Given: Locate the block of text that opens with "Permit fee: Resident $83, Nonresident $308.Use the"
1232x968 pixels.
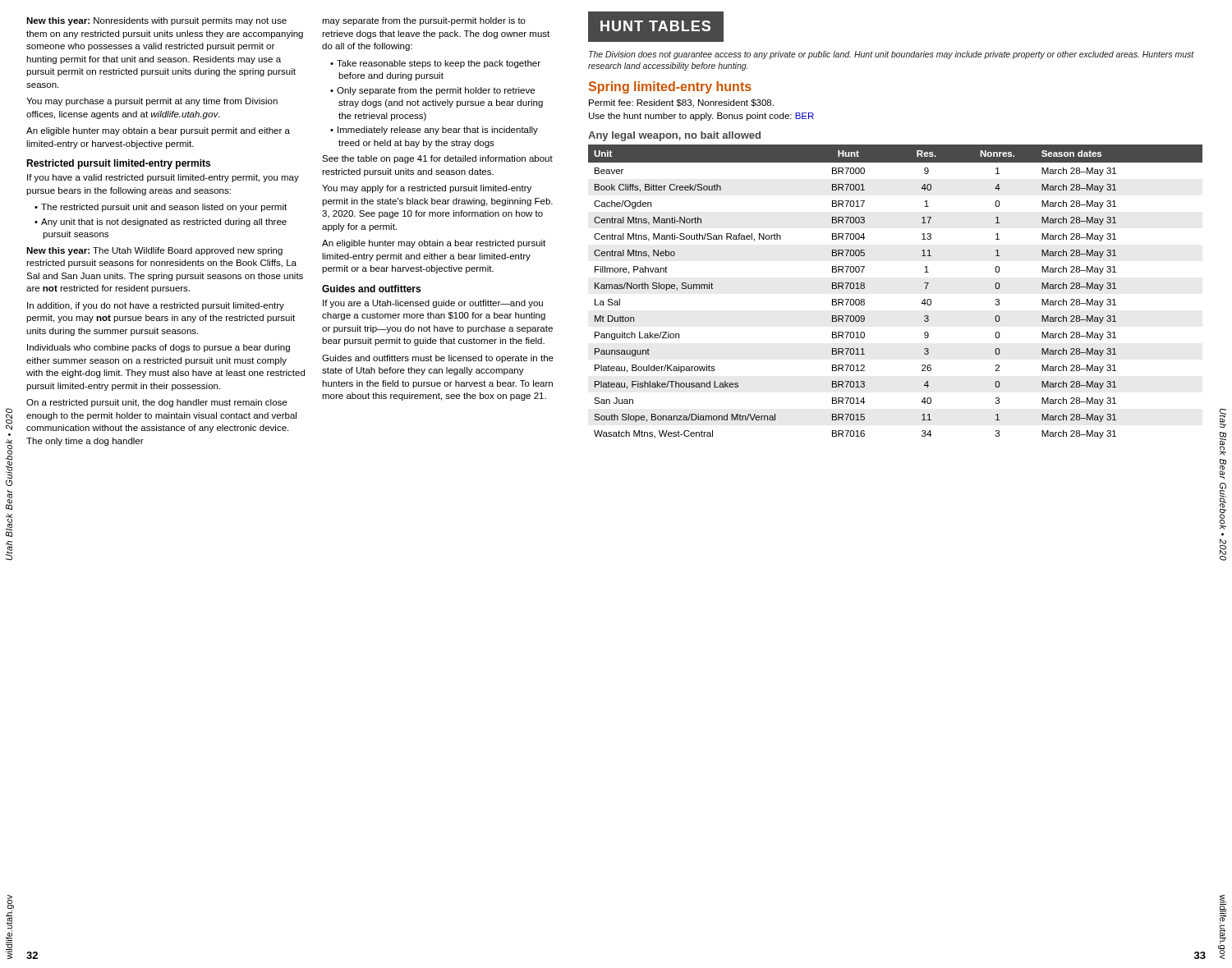Looking at the screenshot, I should (x=681, y=103).
